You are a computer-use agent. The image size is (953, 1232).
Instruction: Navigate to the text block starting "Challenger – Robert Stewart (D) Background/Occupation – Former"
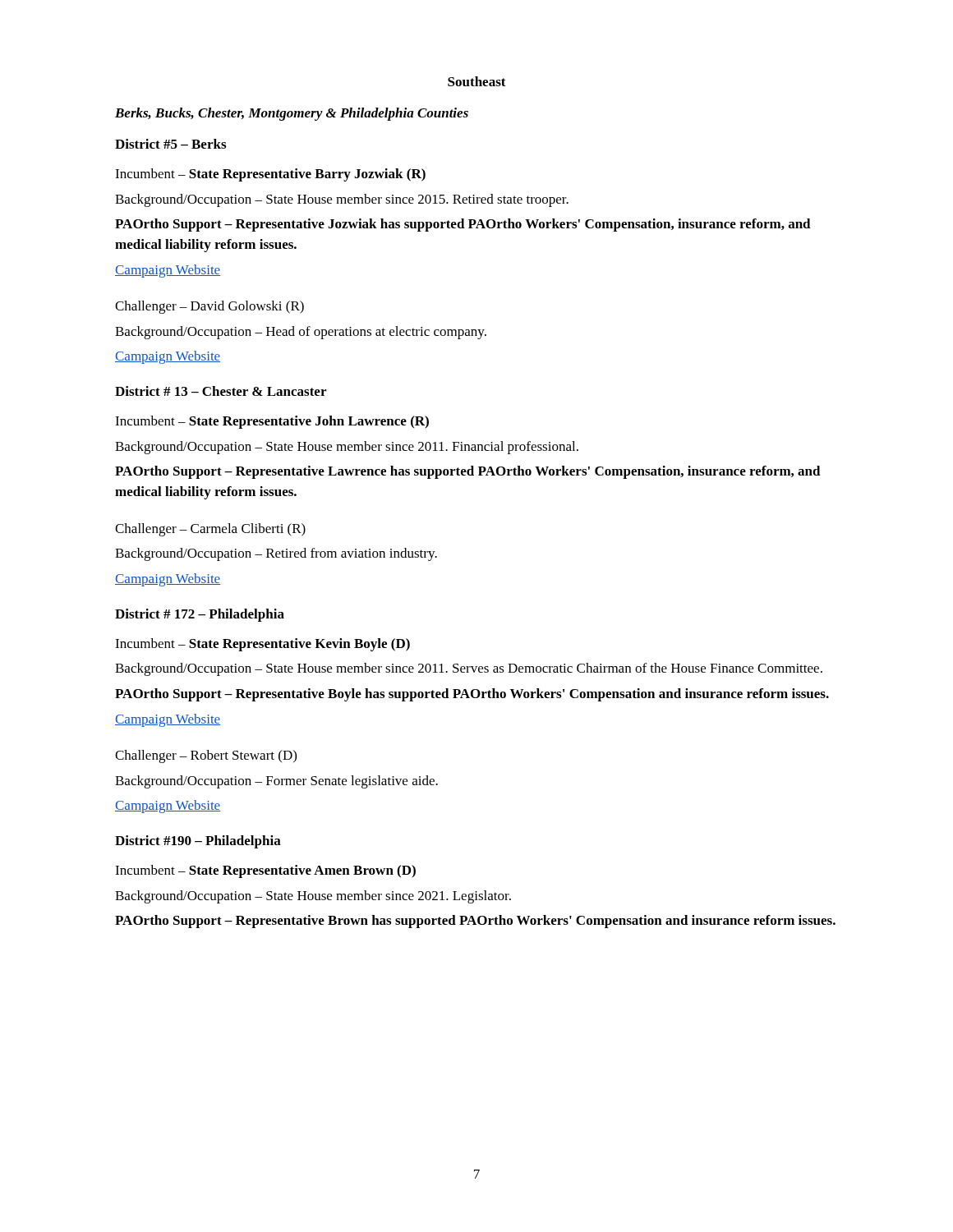coord(206,756)
